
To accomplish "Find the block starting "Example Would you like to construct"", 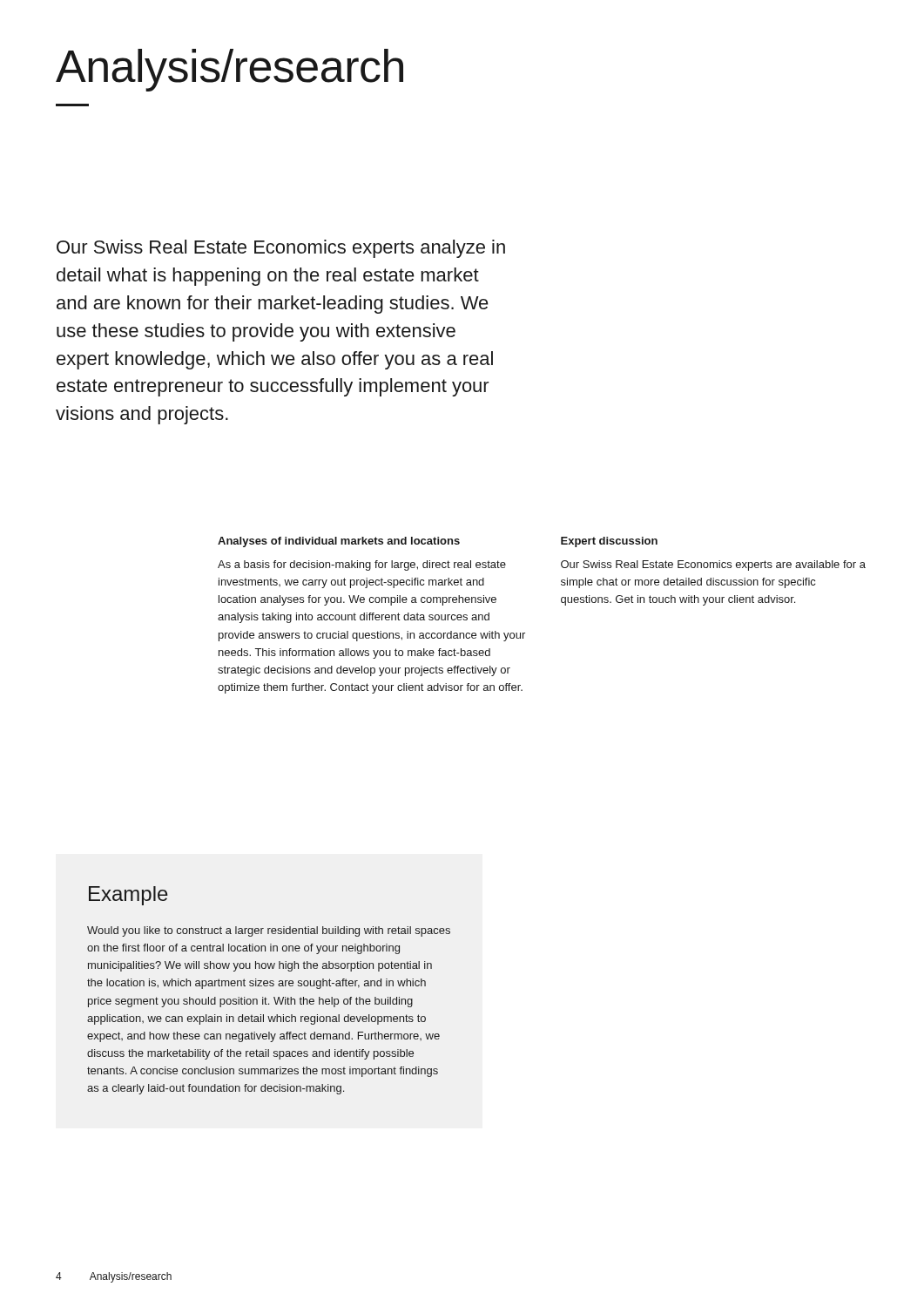I will [269, 990].
